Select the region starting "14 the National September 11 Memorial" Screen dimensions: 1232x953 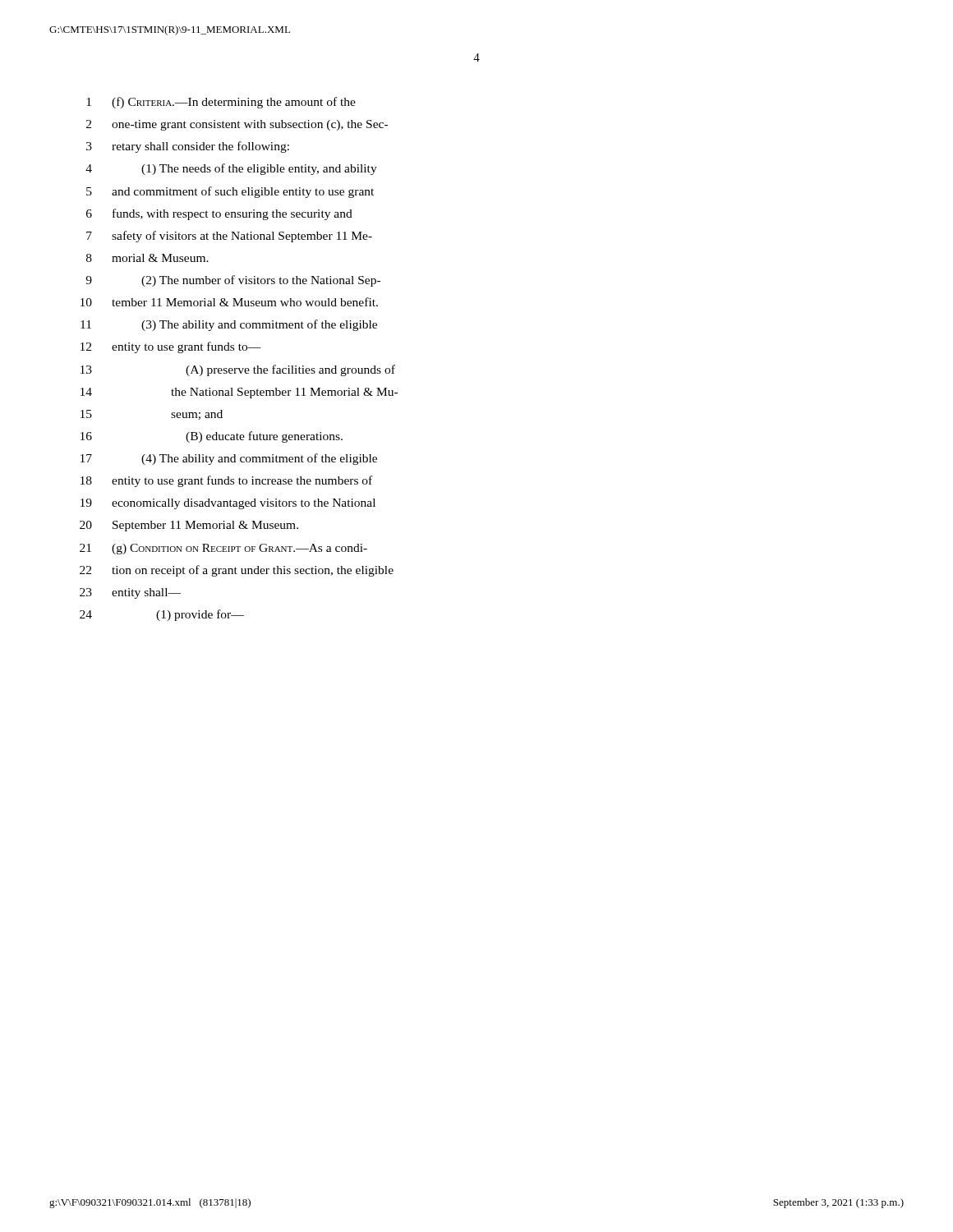point(239,393)
